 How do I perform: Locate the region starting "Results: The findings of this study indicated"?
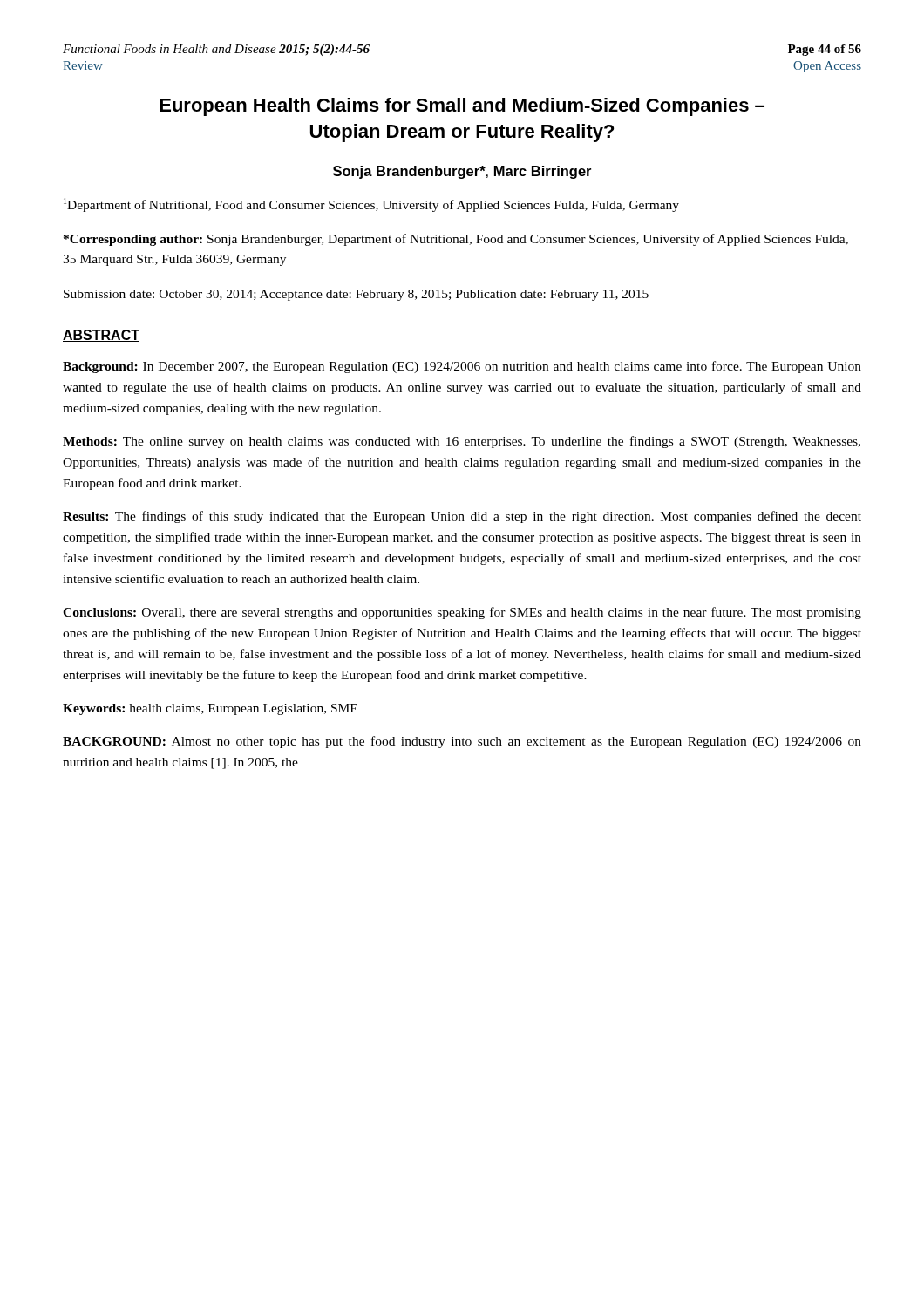pyautogui.click(x=462, y=547)
